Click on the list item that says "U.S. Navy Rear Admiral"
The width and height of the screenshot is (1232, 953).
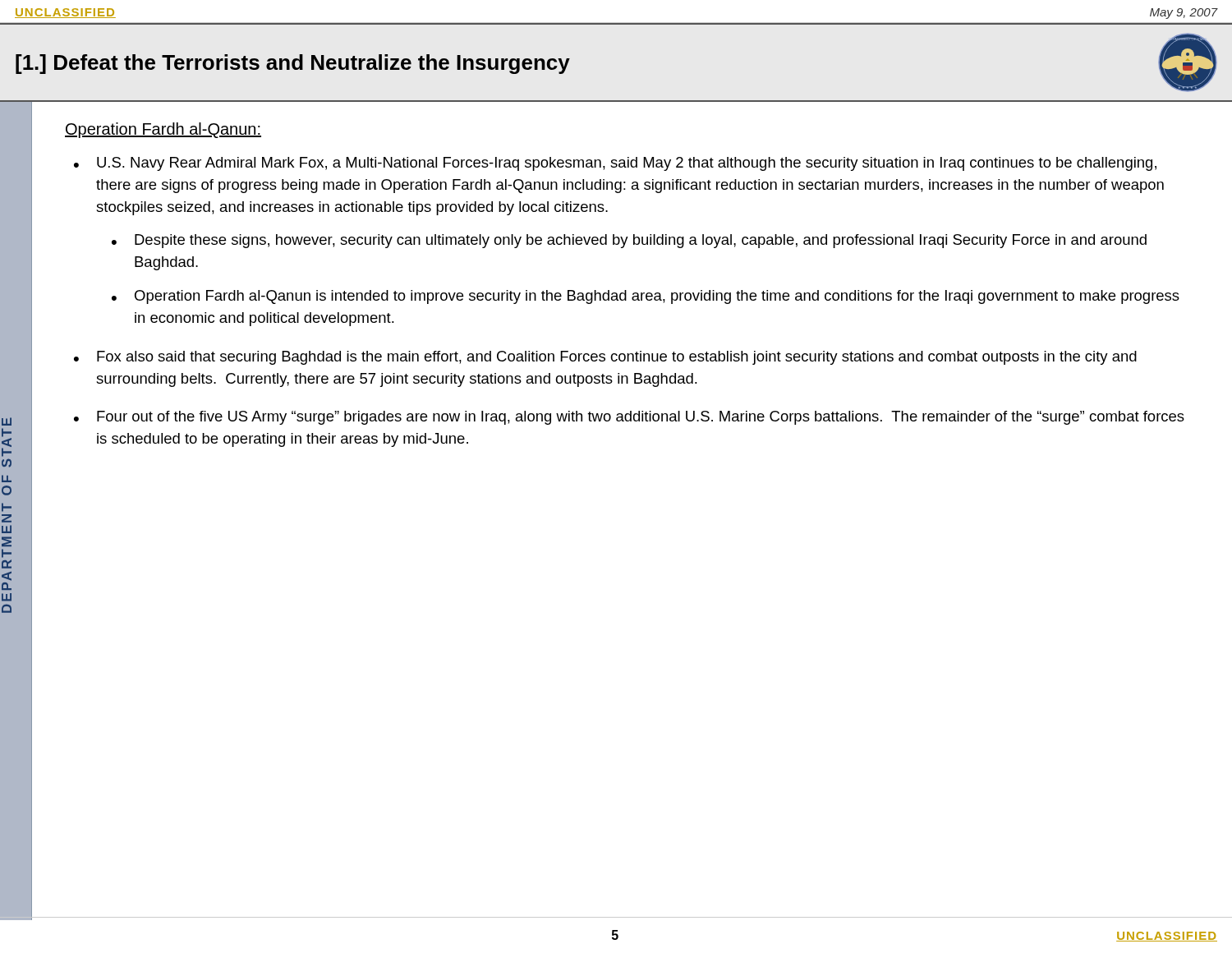coord(644,241)
